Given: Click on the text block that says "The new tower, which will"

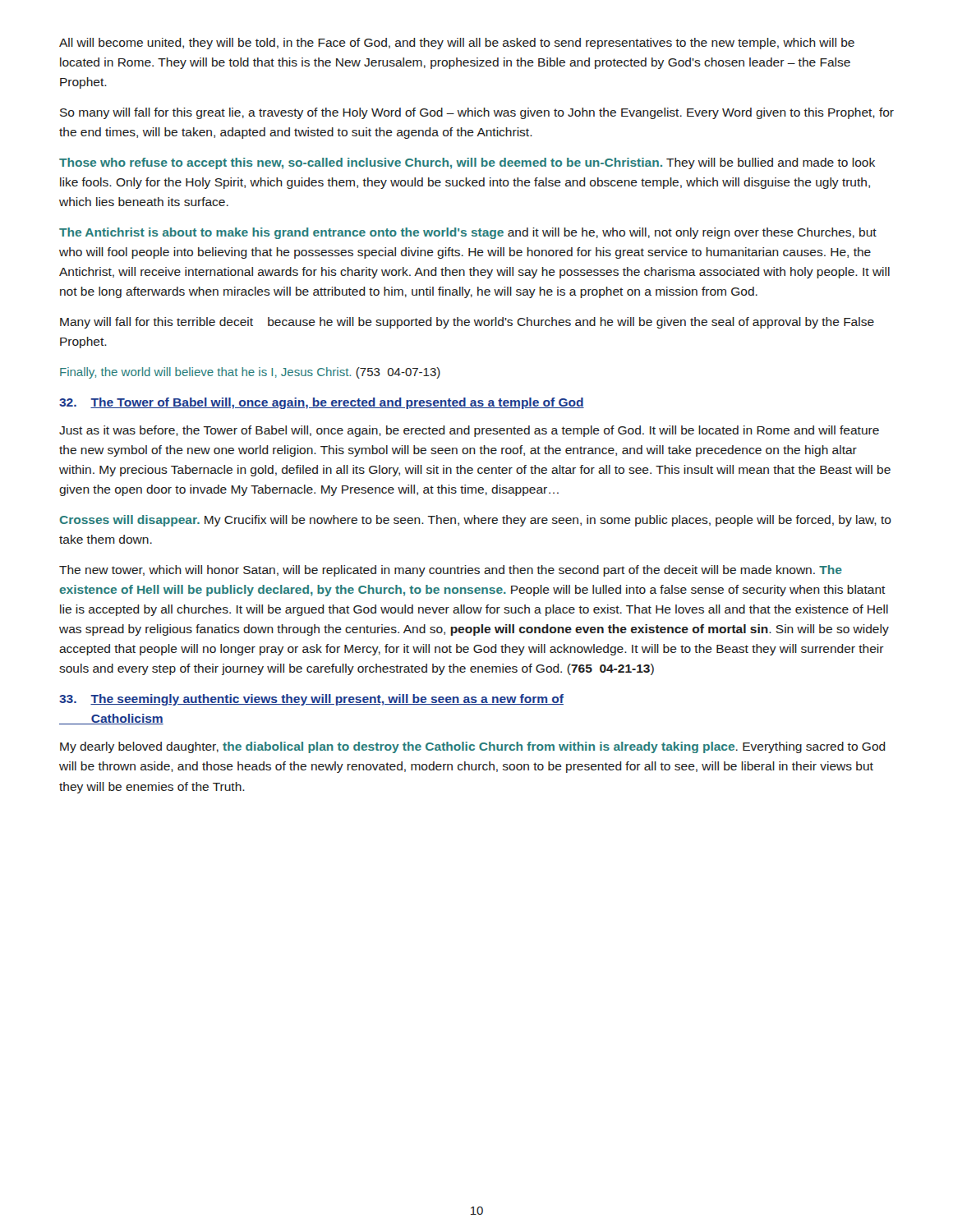Looking at the screenshot, I should [476, 620].
